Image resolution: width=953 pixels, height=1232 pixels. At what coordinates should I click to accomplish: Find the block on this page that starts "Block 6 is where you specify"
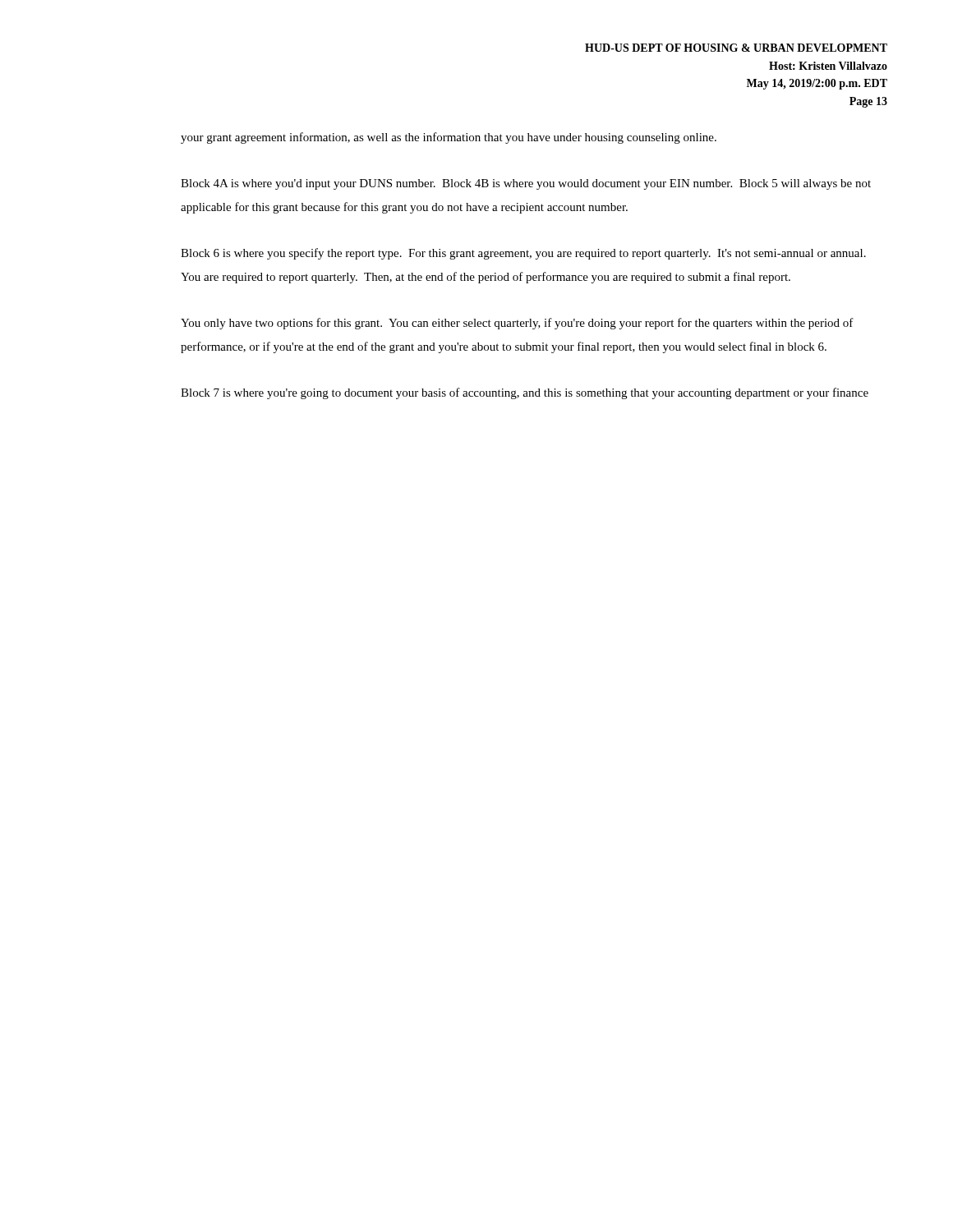coord(525,265)
